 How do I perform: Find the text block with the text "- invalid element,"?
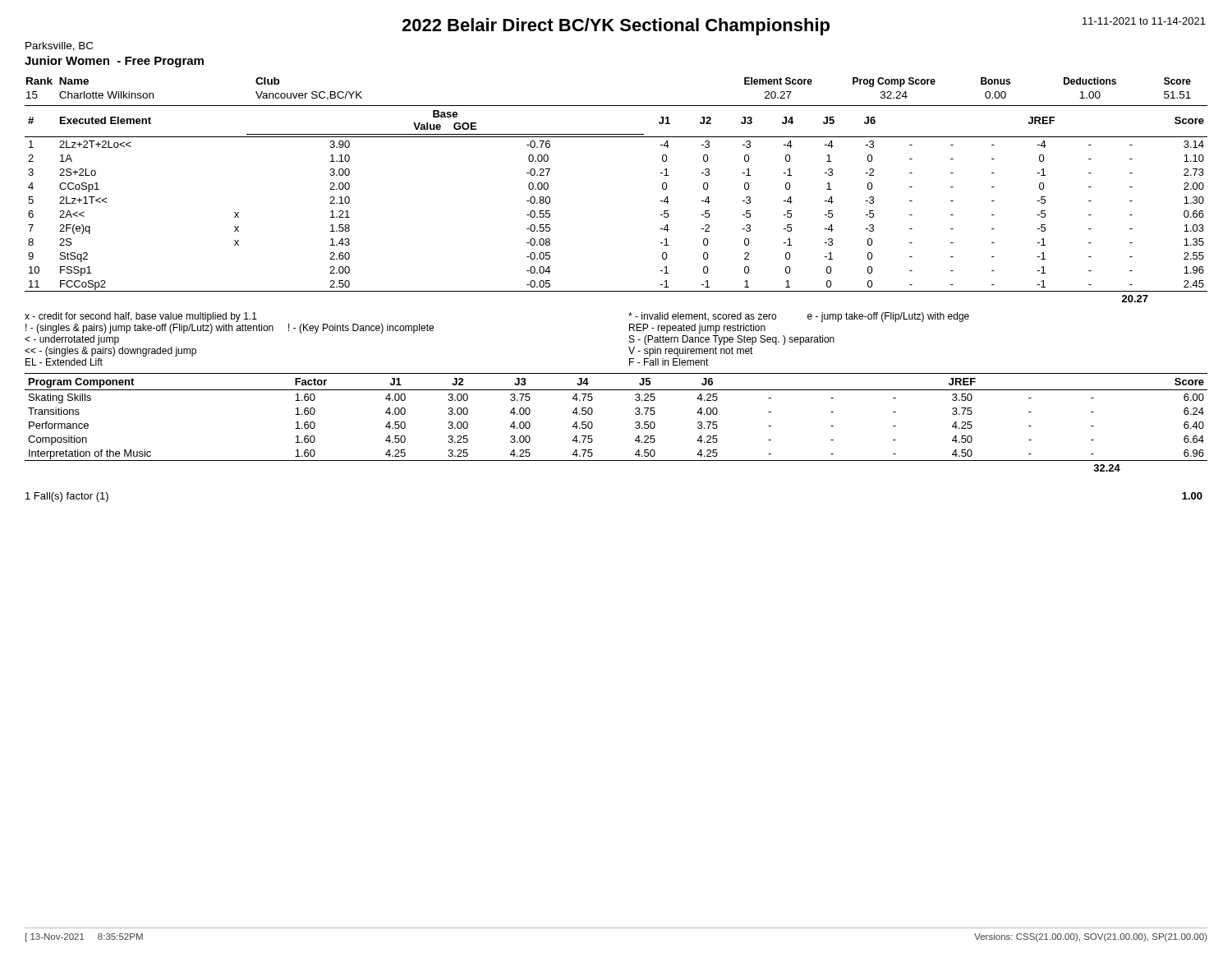[x=799, y=316]
